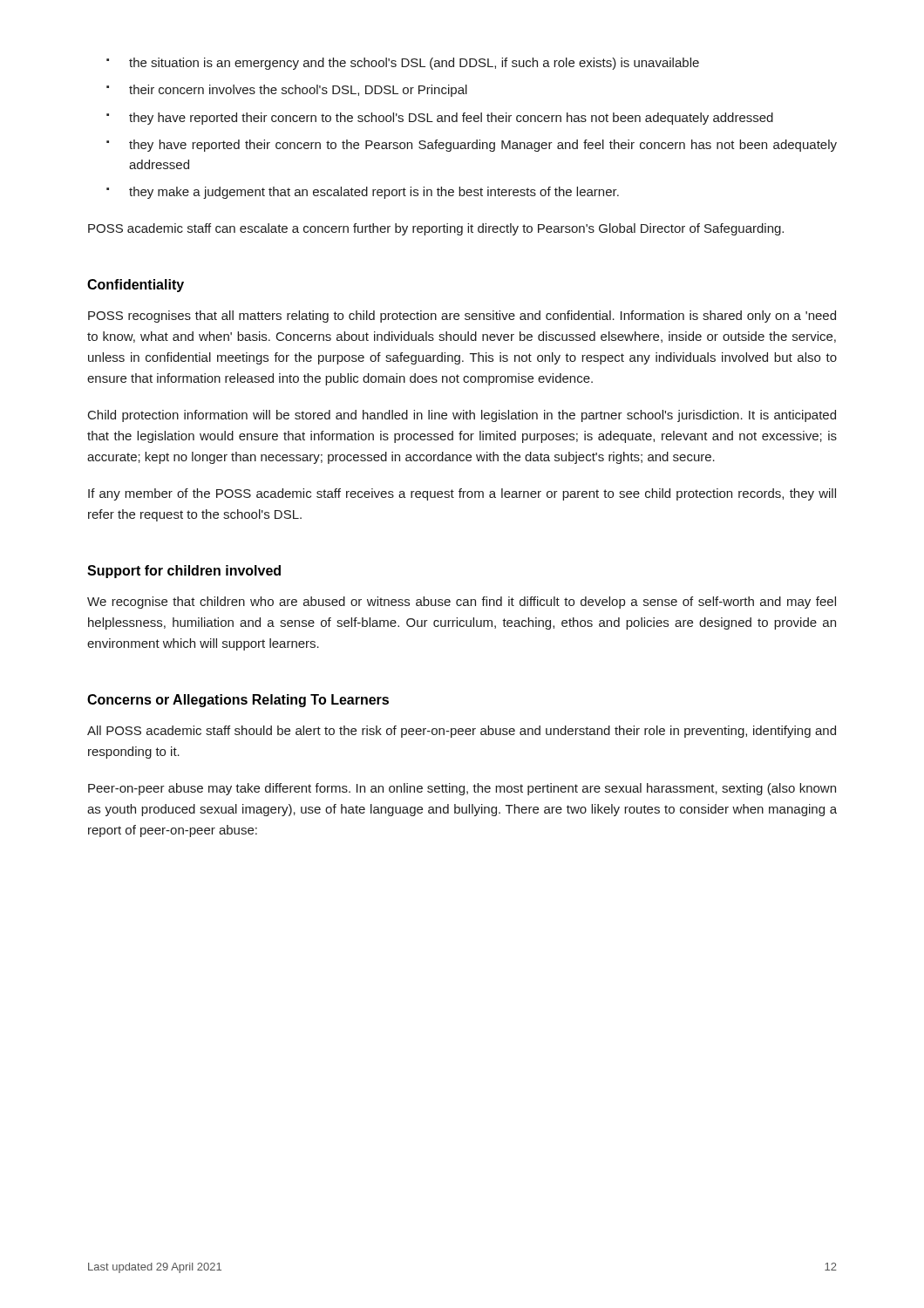Find the region starting "Support for children involved"
The height and width of the screenshot is (1308, 924).
[184, 570]
